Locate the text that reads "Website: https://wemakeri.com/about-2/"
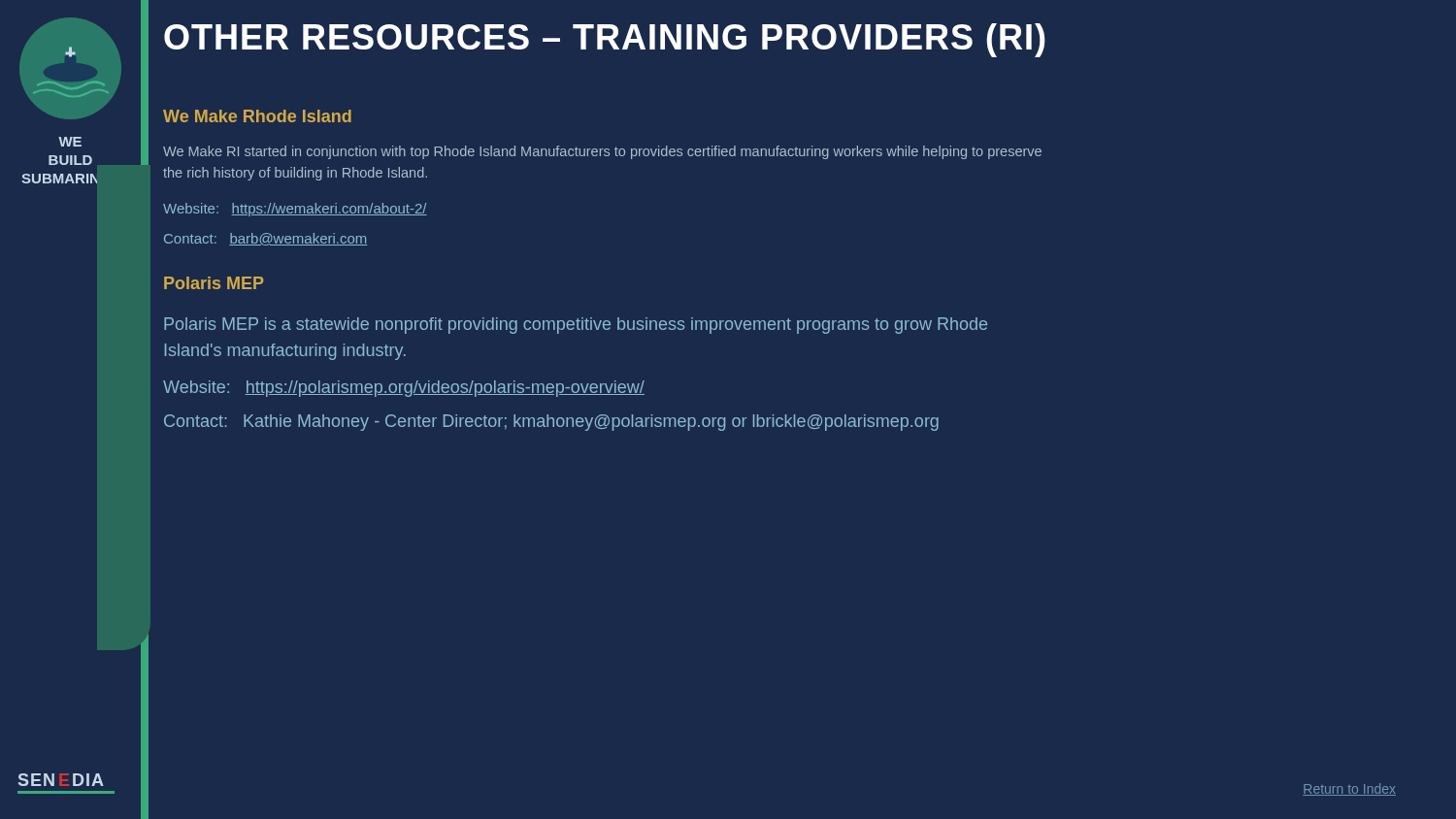Image resolution: width=1456 pixels, height=819 pixels. [295, 210]
